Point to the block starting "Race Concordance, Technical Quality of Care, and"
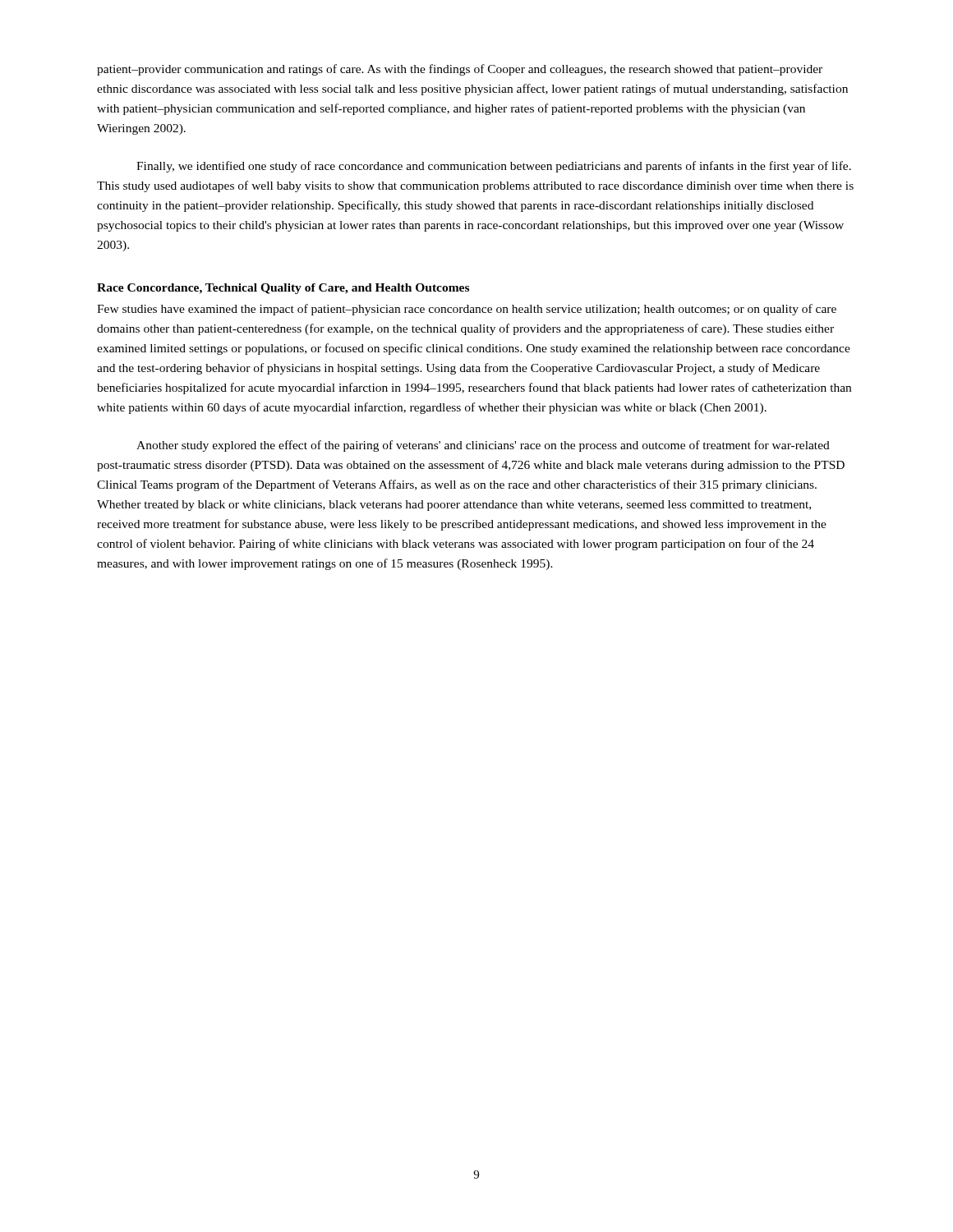Image resolution: width=953 pixels, height=1232 pixels. pos(283,287)
